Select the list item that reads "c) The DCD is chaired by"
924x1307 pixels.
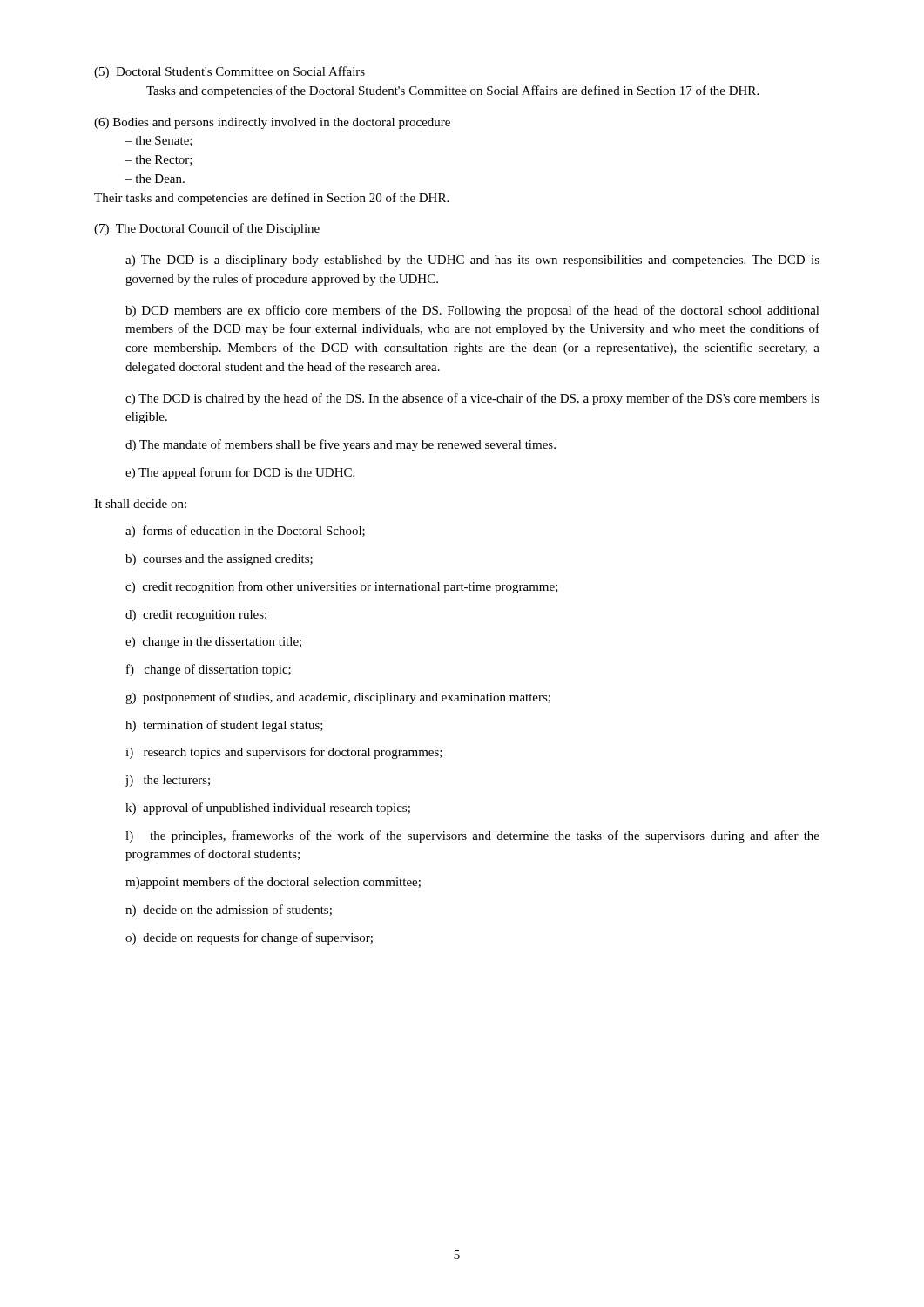(472, 408)
